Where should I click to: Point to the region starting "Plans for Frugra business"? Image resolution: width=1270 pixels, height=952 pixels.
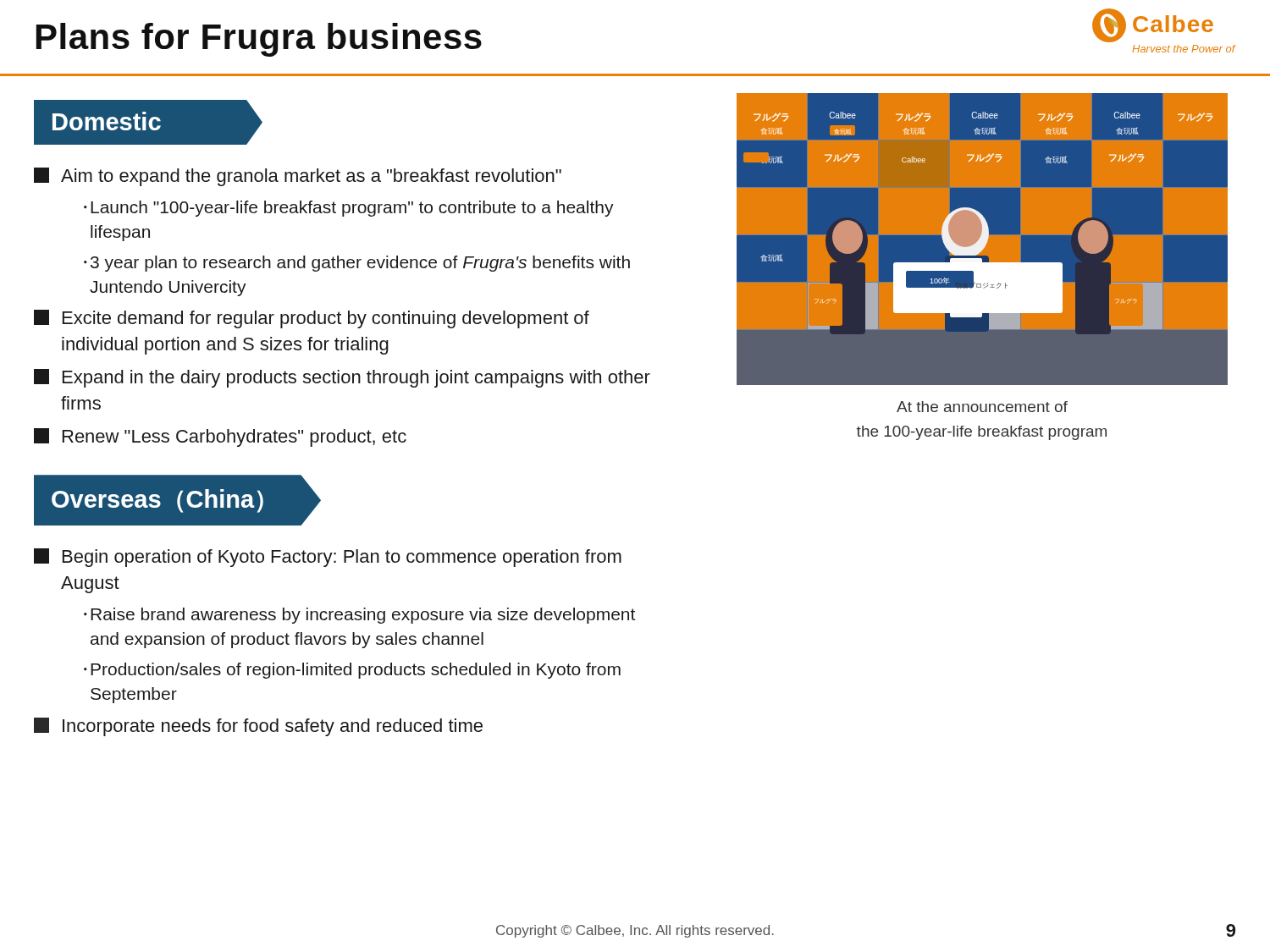coord(259,36)
